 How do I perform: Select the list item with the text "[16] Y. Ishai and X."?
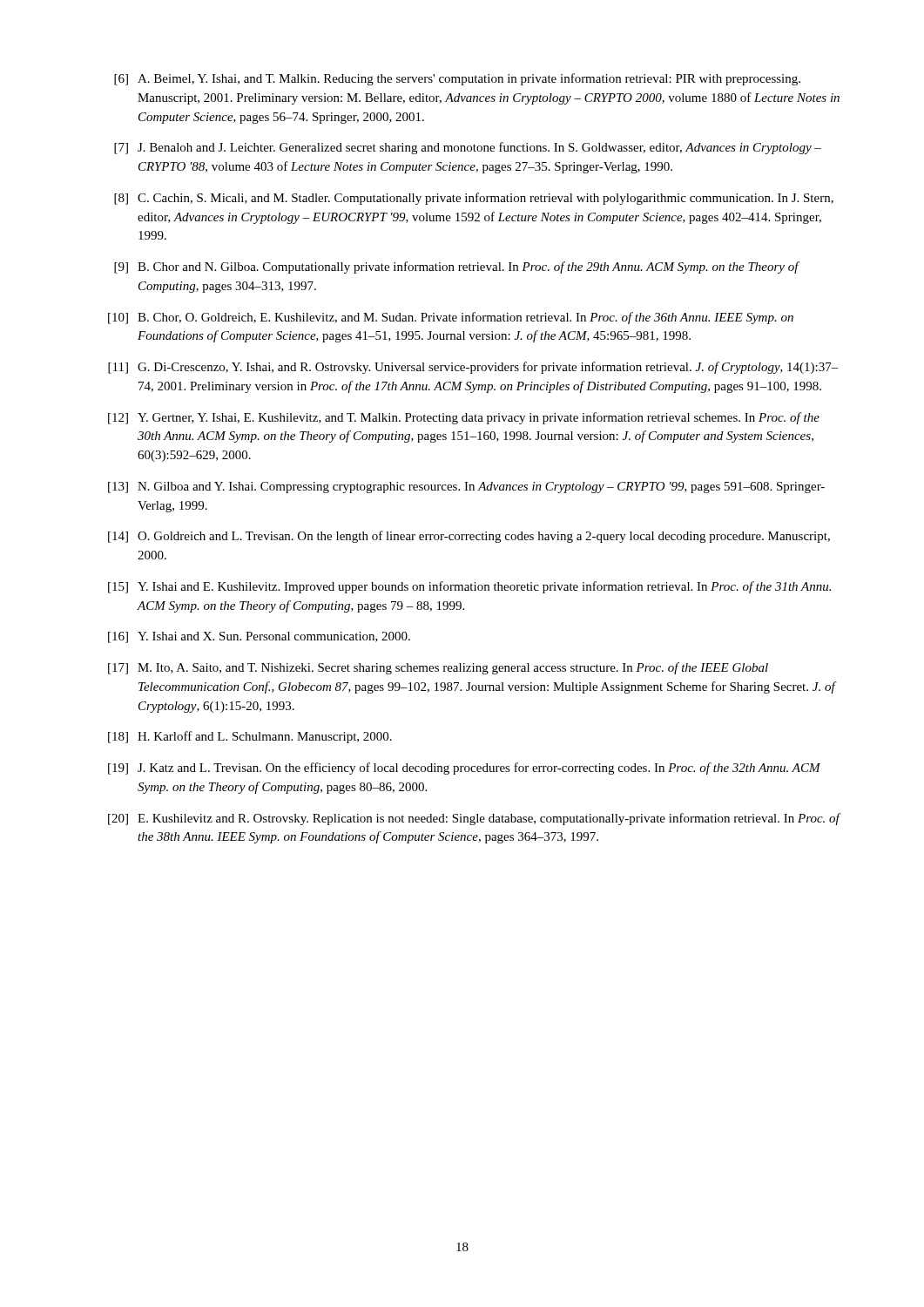coord(259,637)
